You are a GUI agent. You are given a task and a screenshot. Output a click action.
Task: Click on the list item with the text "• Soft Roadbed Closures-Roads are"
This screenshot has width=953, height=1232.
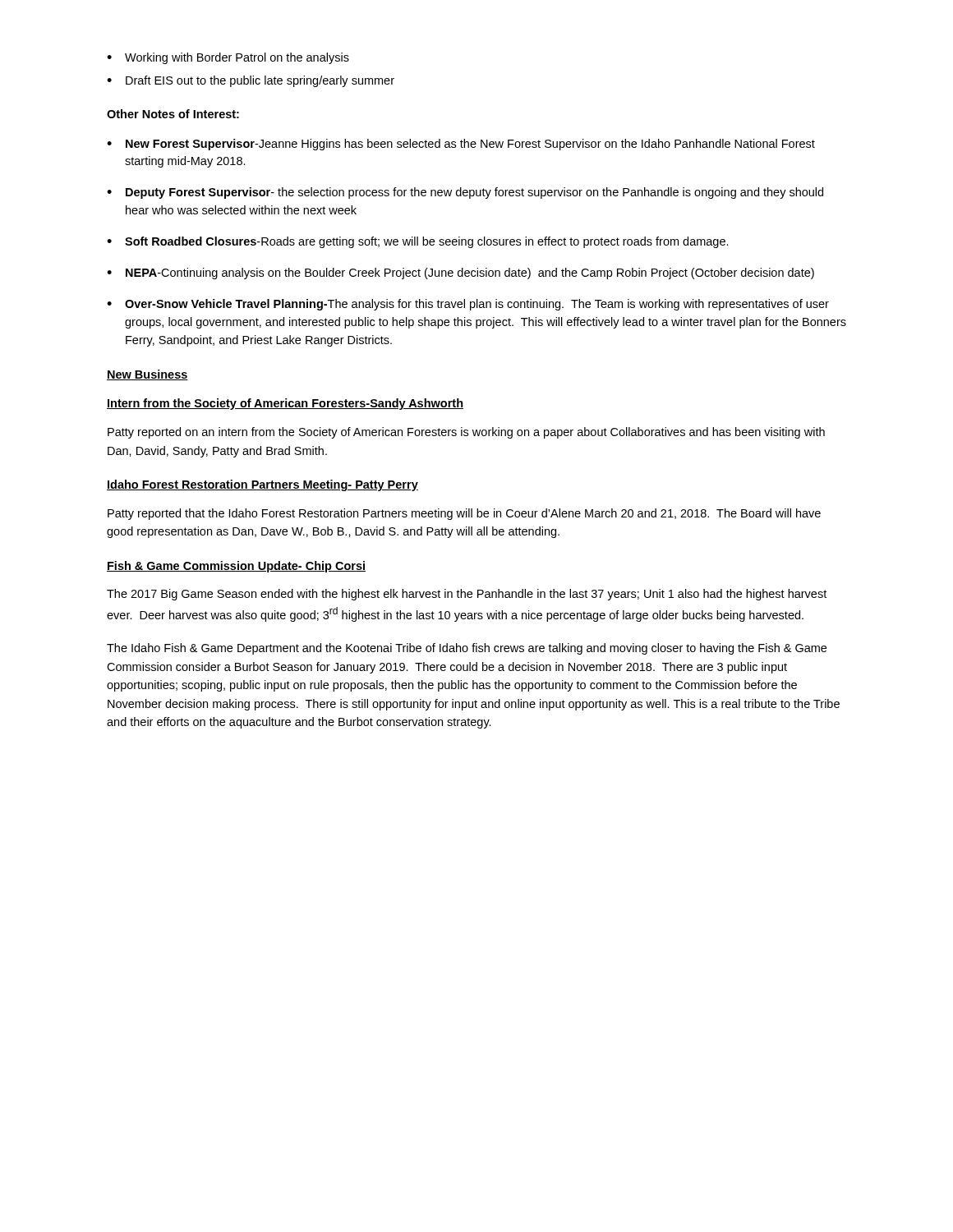[x=418, y=242]
